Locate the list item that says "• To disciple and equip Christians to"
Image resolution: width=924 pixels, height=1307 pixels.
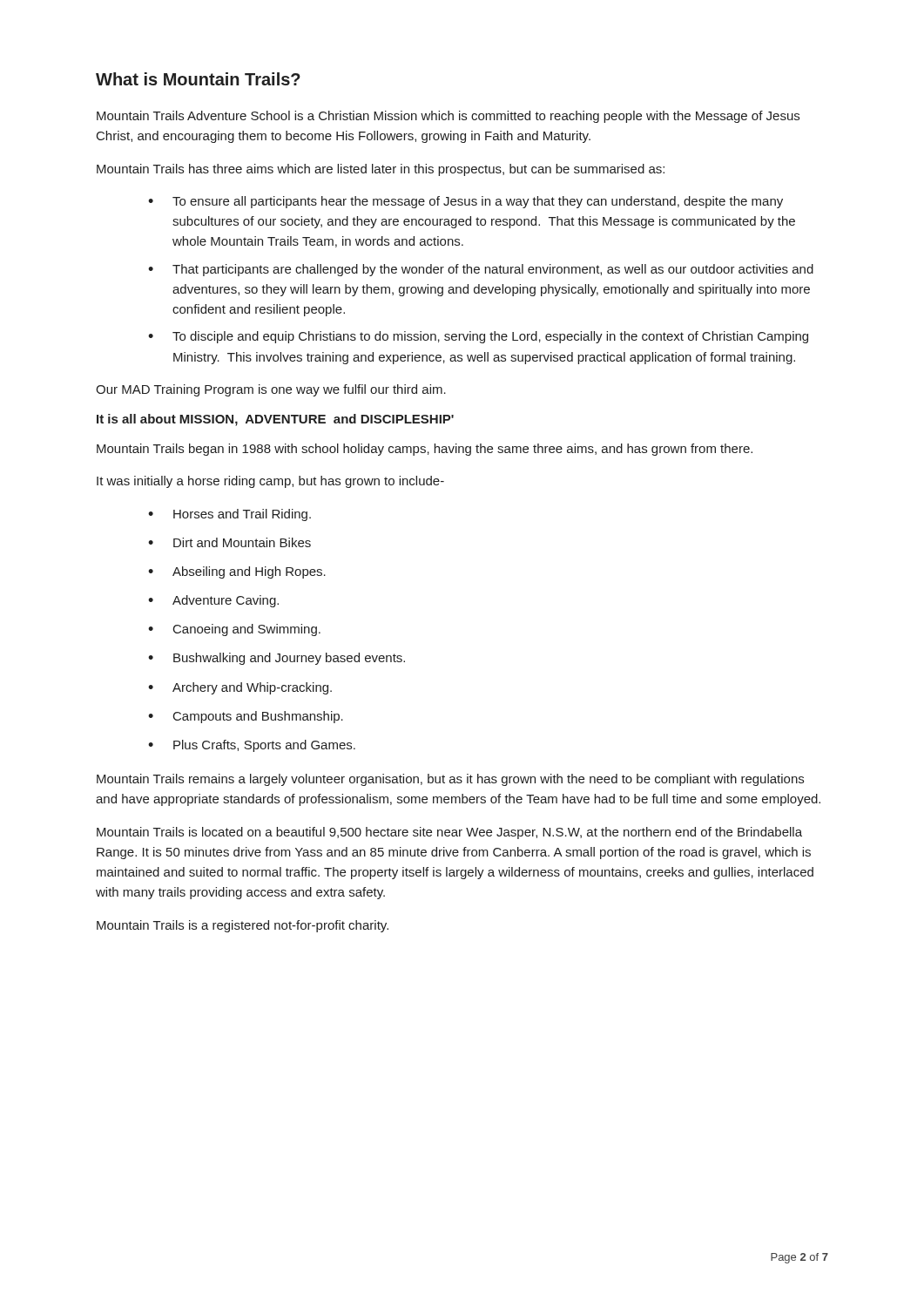[488, 346]
